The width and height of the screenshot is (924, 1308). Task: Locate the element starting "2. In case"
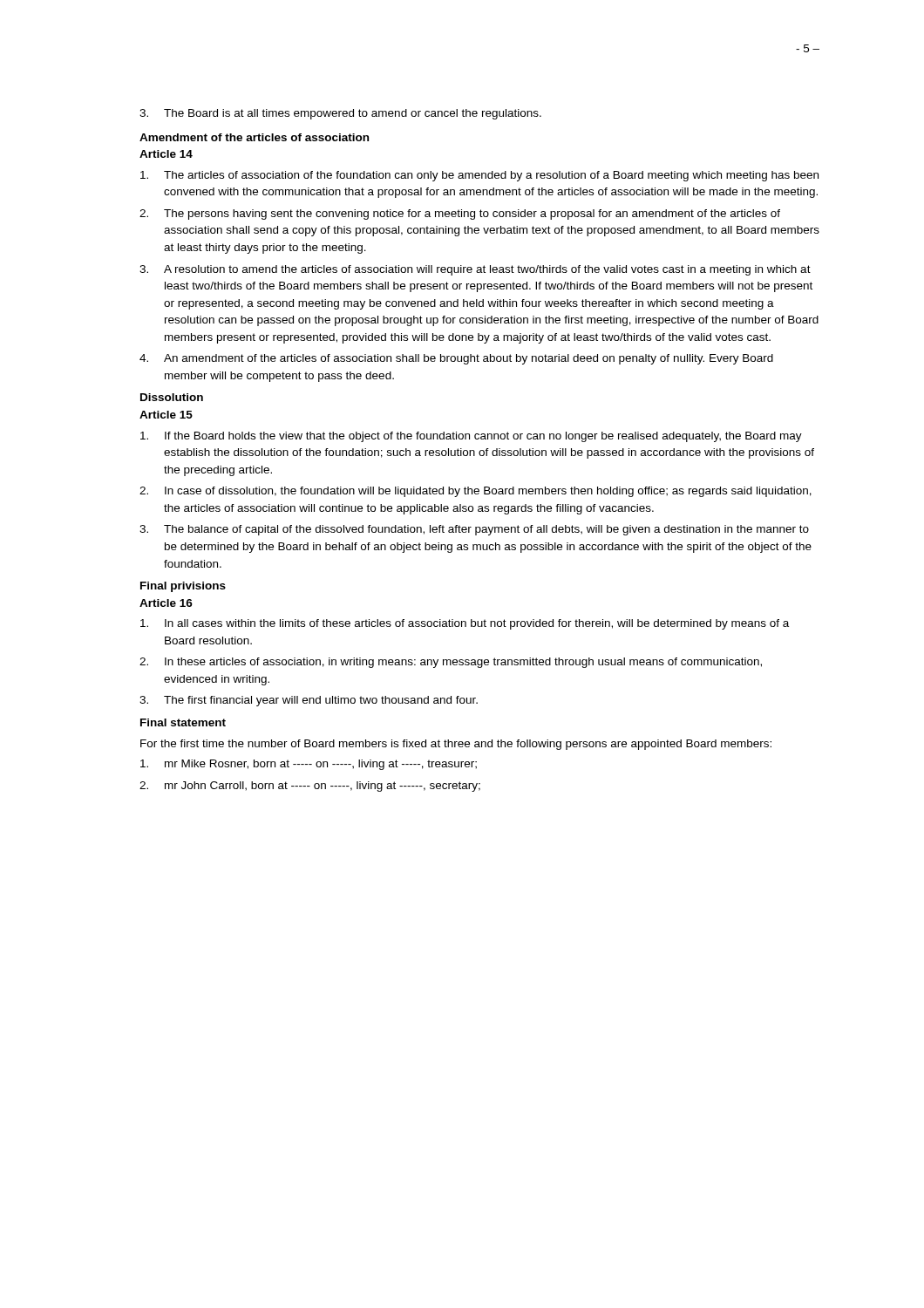tap(479, 499)
